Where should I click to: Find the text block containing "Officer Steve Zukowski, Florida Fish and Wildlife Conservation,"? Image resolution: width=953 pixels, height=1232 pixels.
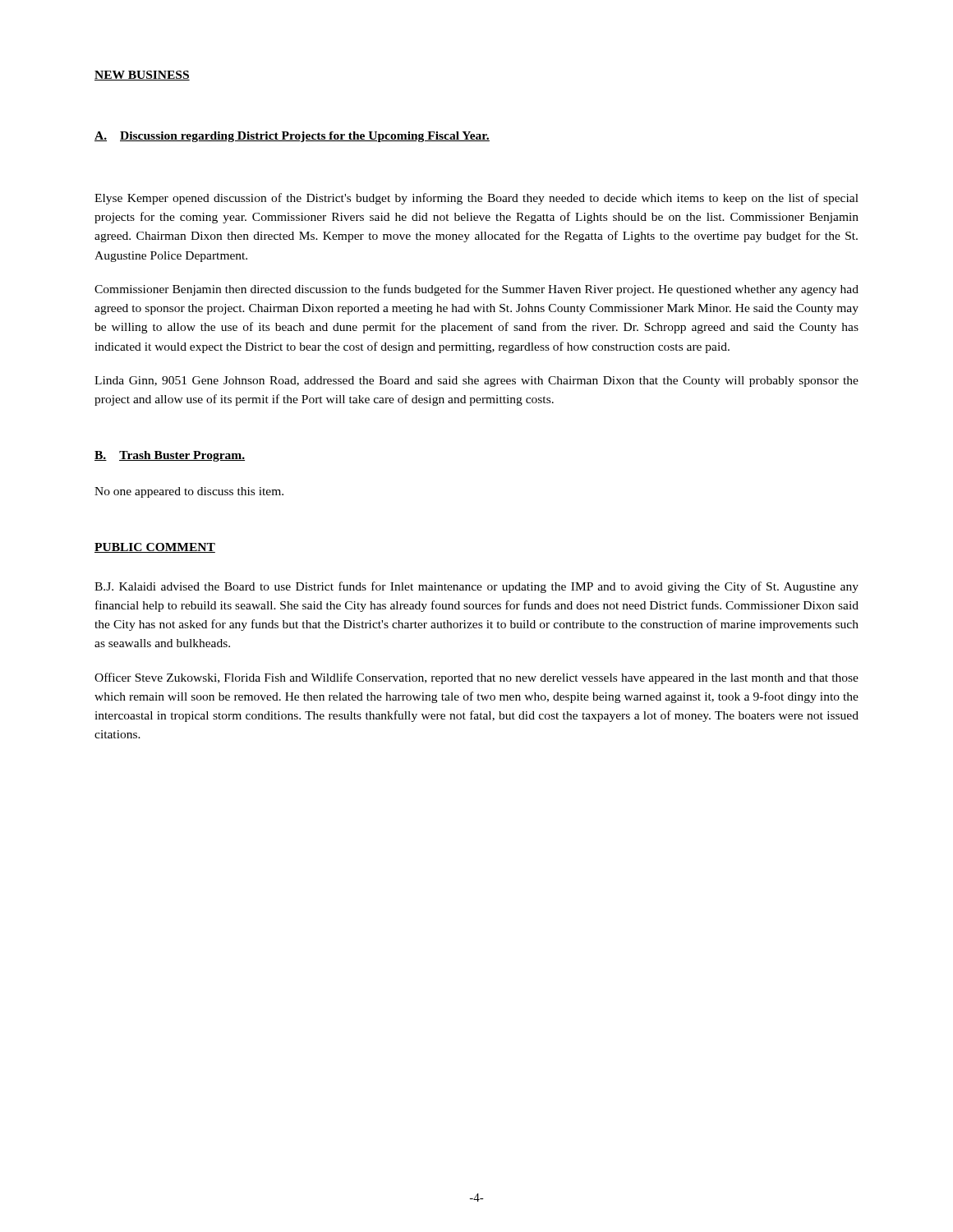(x=476, y=706)
